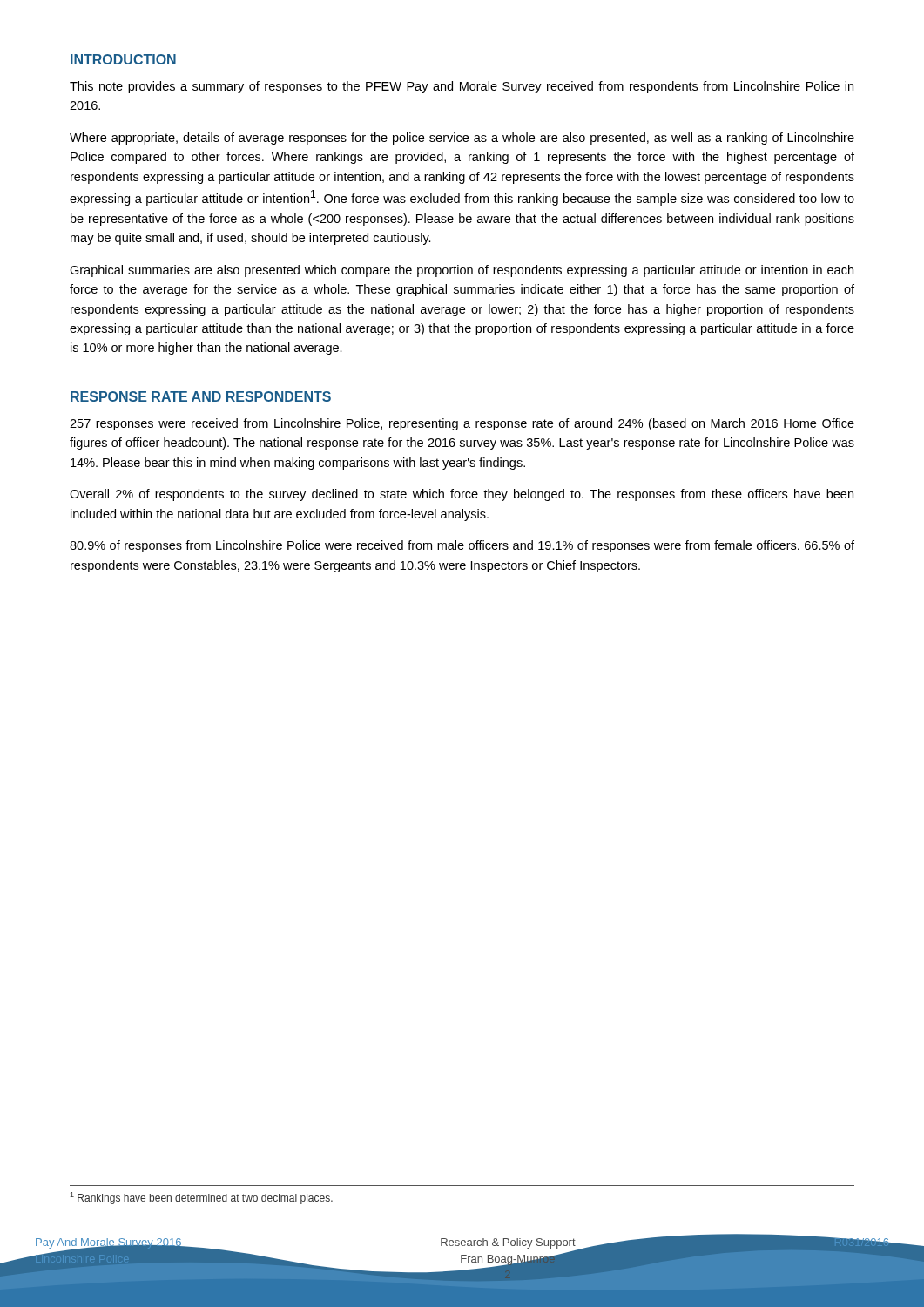Image resolution: width=924 pixels, height=1307 pixels.
Task: Find the block on this page that starts "1 Rankings have been determined"
Action: (201, 1197)
